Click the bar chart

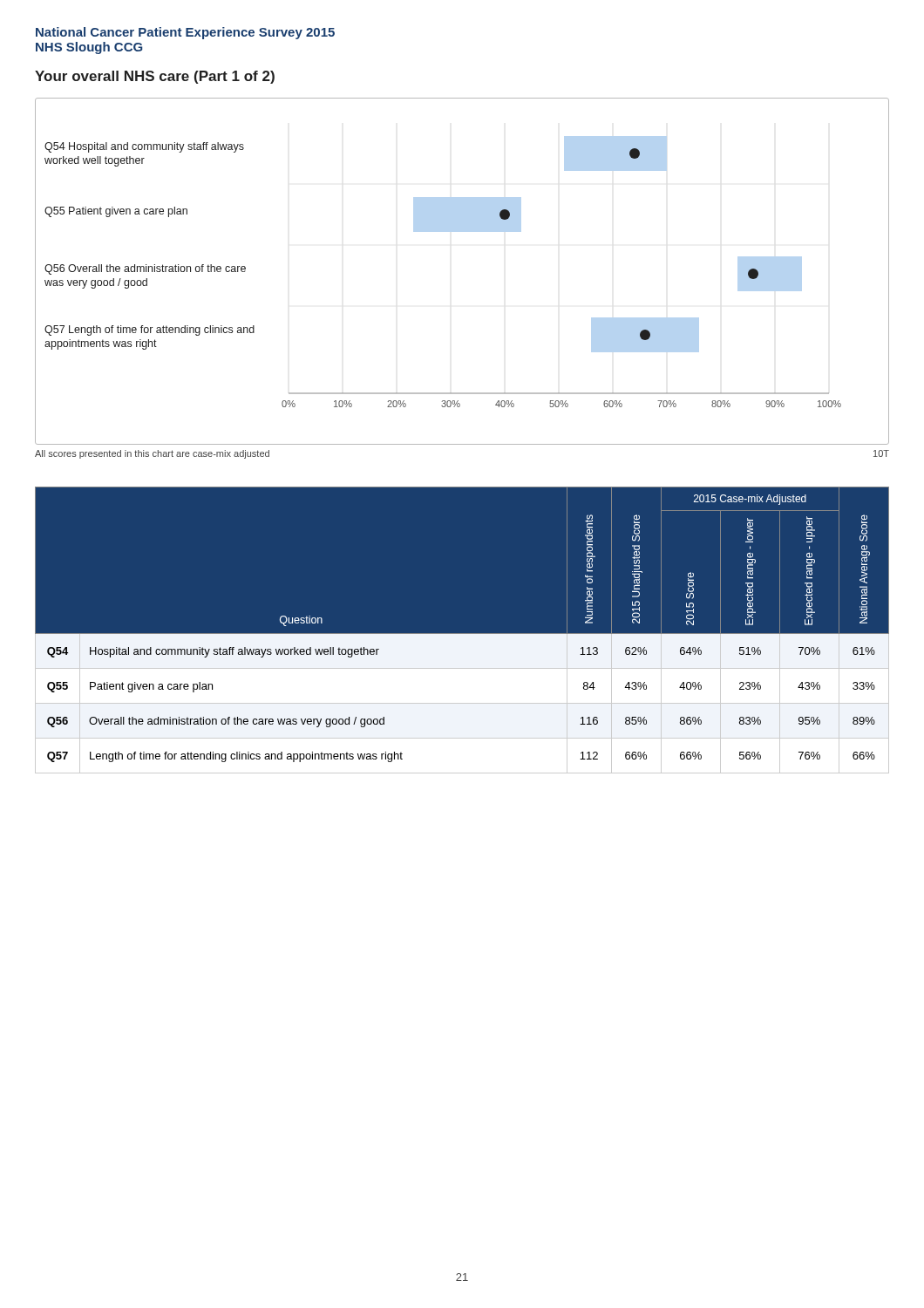(462, 271)
